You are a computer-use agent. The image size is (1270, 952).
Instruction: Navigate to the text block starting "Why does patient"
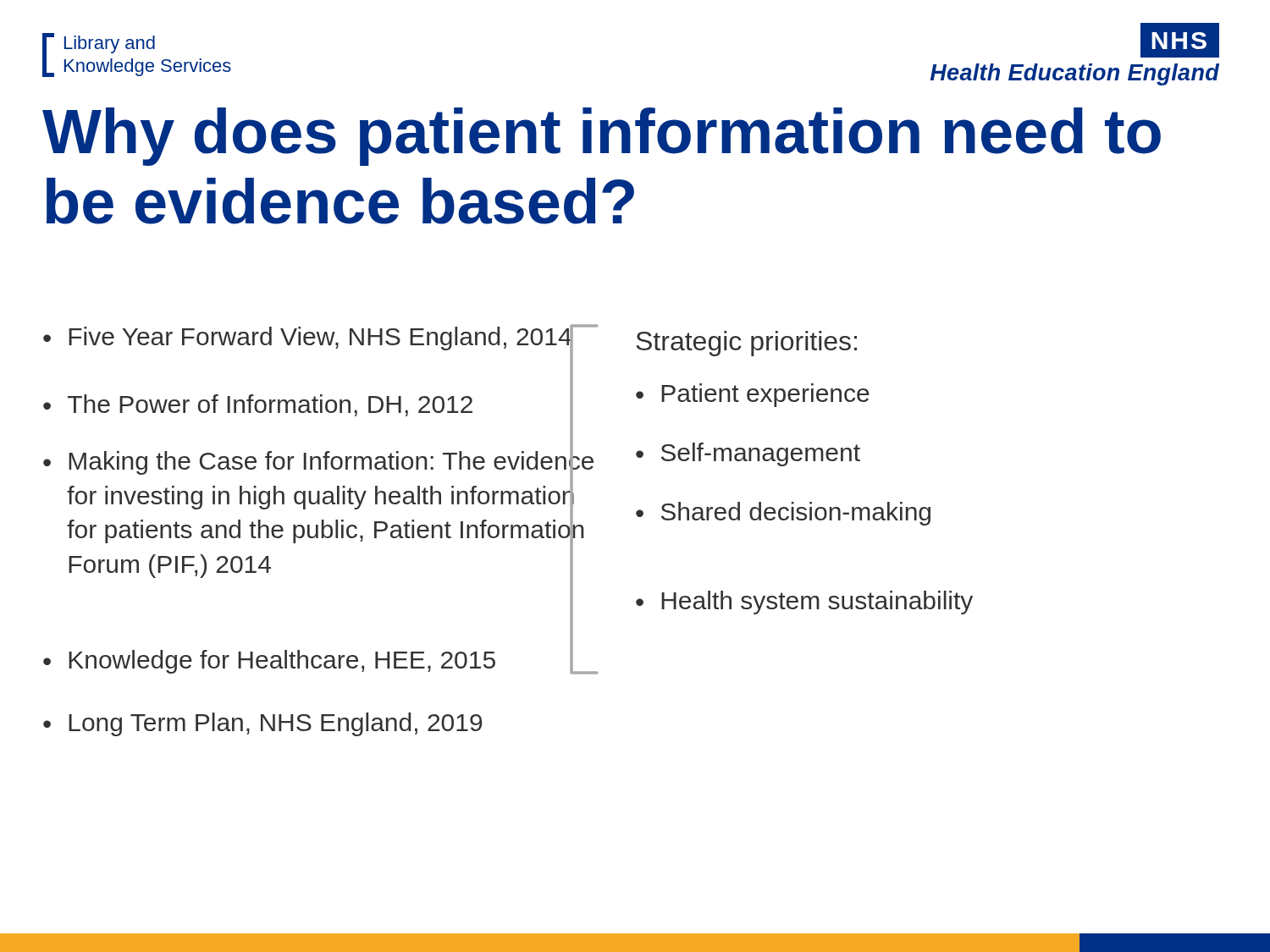pyautogui.click(x=635, y=167)
